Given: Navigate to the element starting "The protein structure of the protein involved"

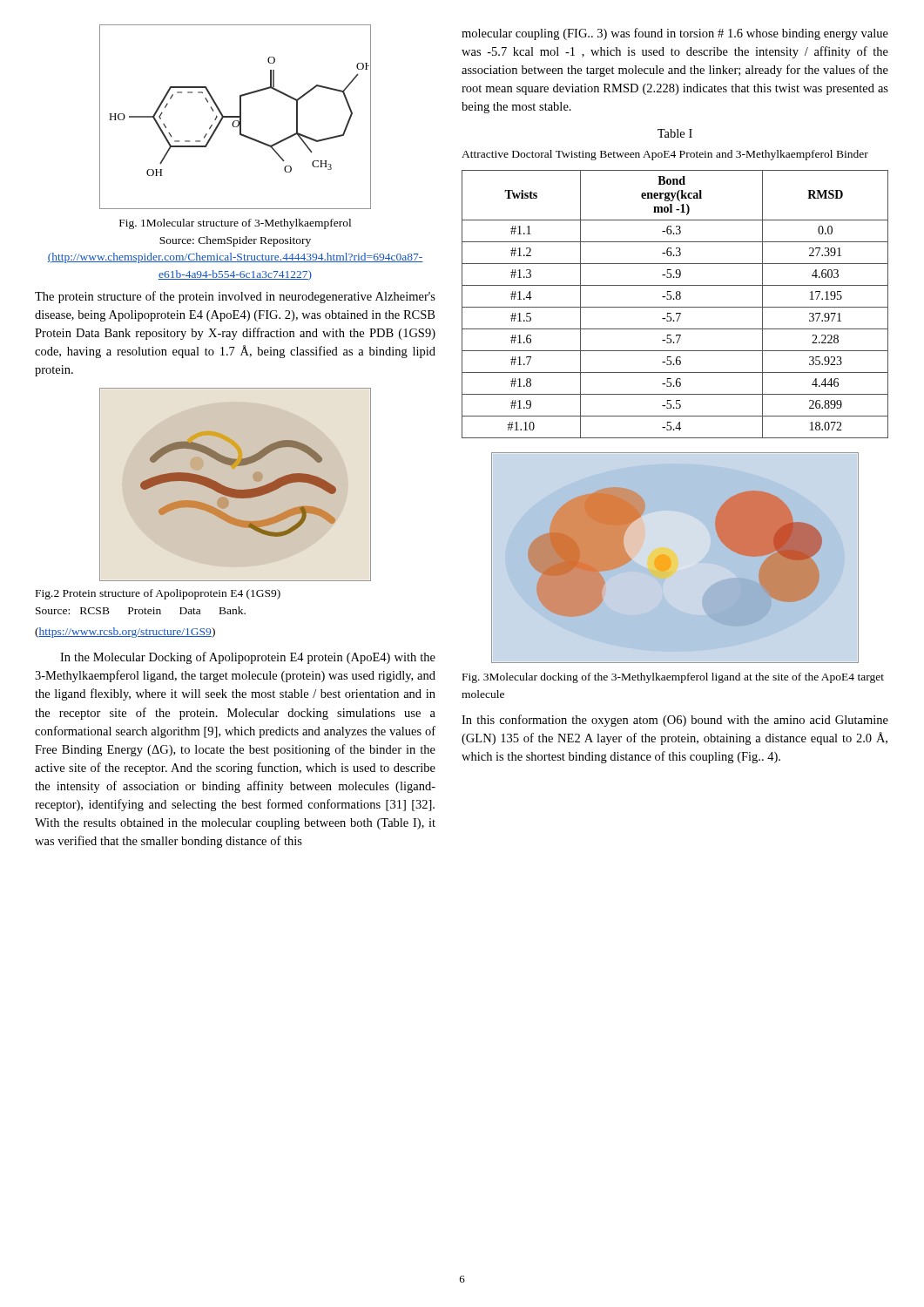Looking at the screenshot, I should [235, 334].
